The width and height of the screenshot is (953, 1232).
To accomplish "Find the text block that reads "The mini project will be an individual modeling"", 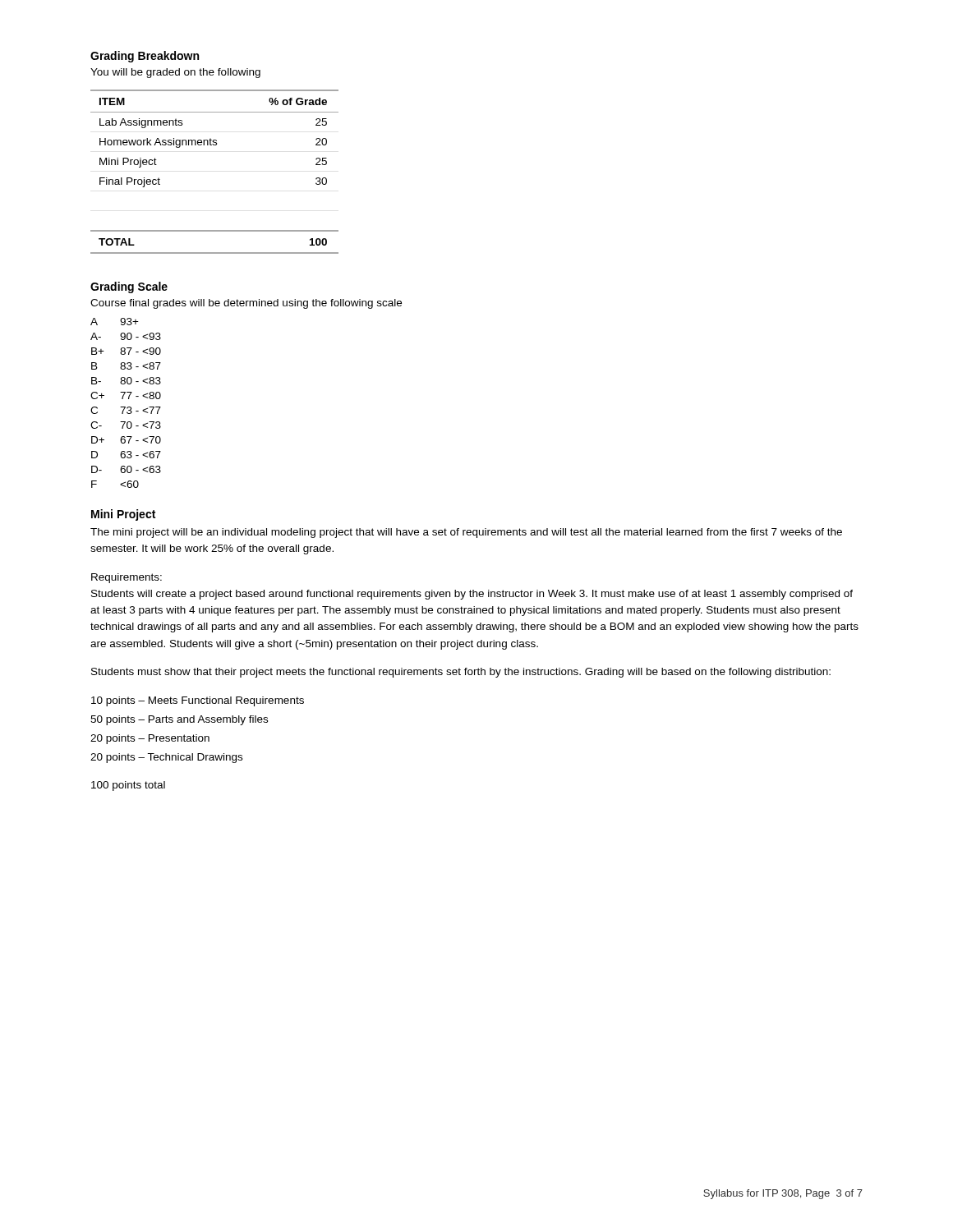I will click(466, 540).
